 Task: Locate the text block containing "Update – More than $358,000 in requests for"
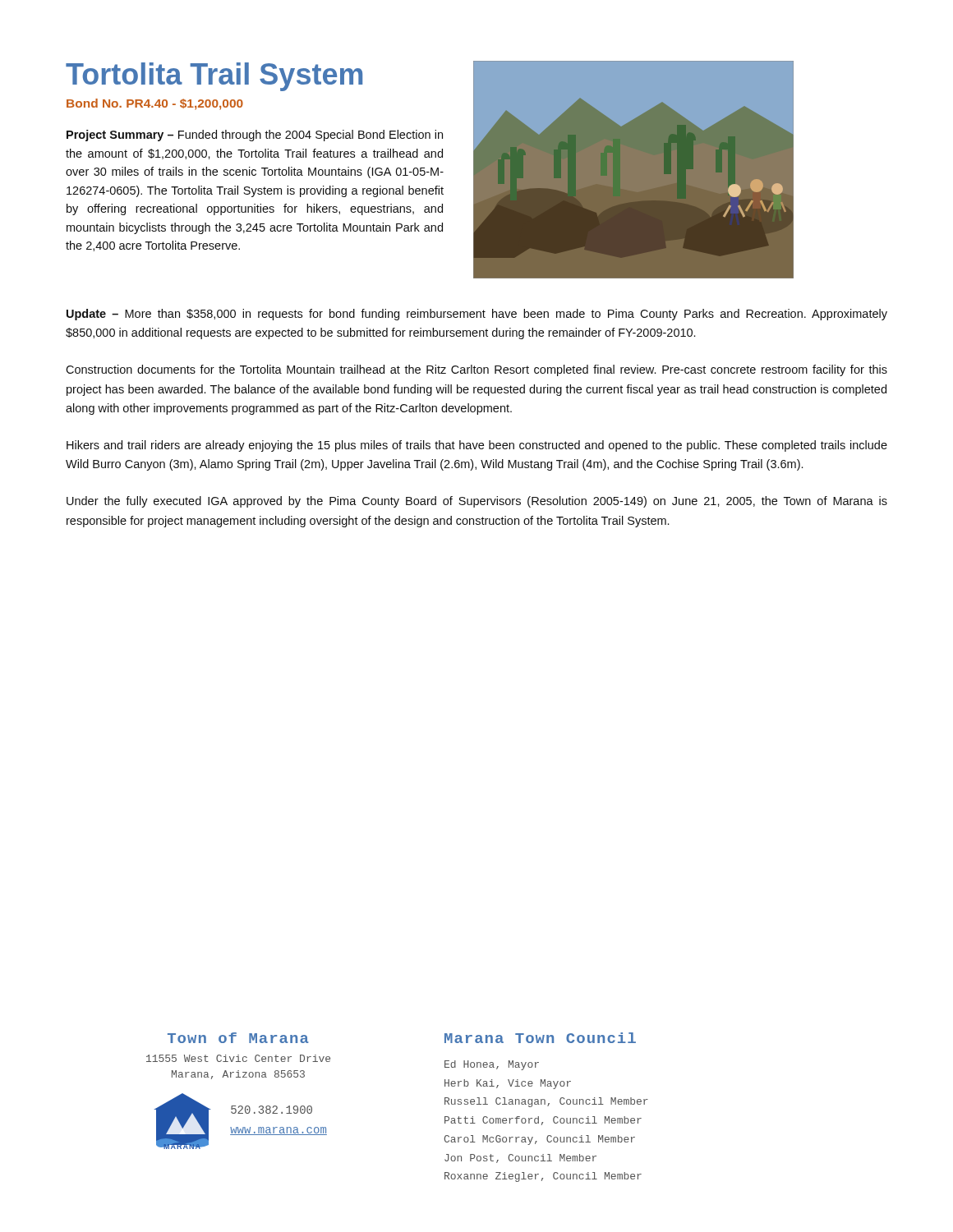click(x=476, y=323)
